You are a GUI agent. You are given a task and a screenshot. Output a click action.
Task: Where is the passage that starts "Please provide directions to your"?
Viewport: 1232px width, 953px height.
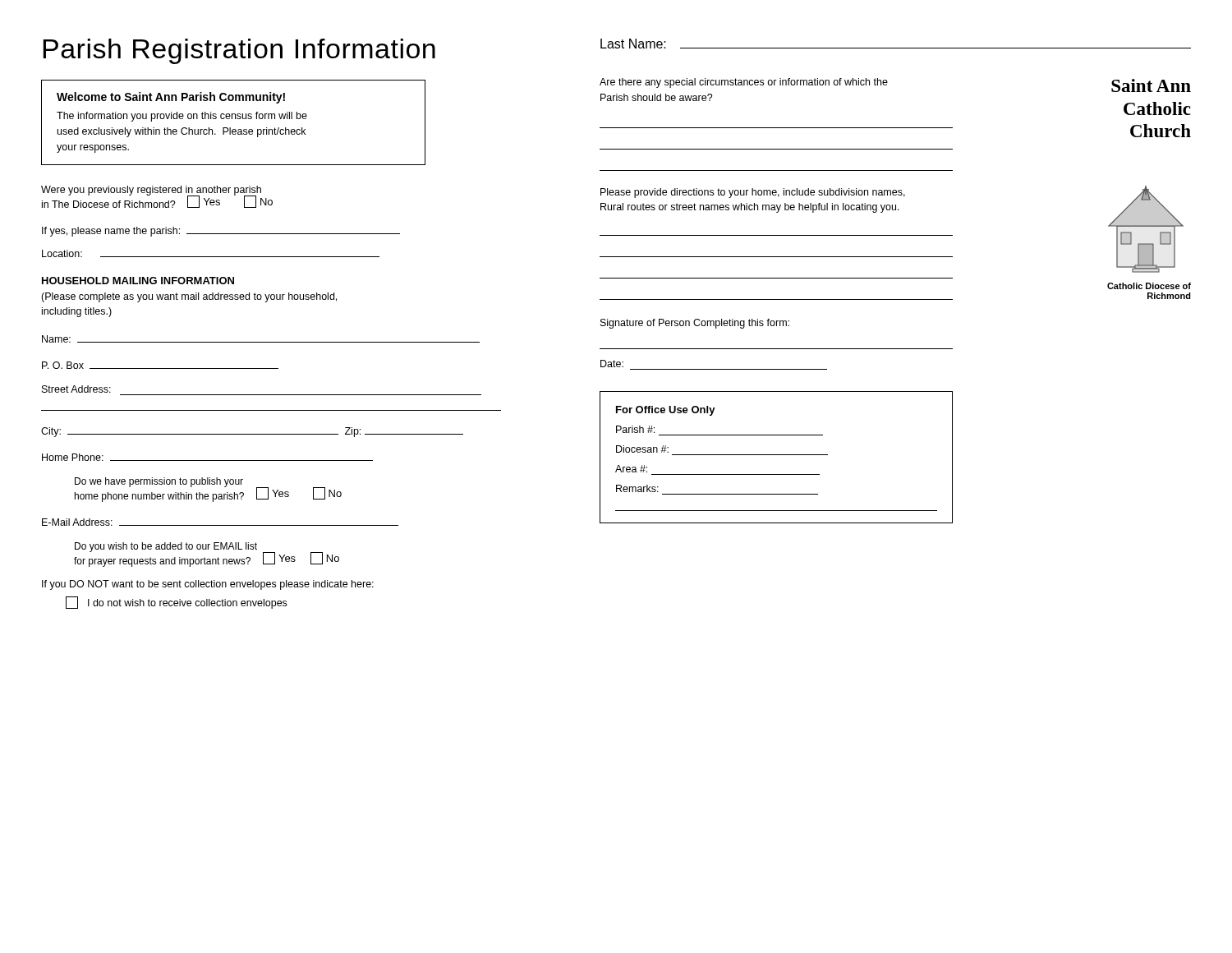753,200
